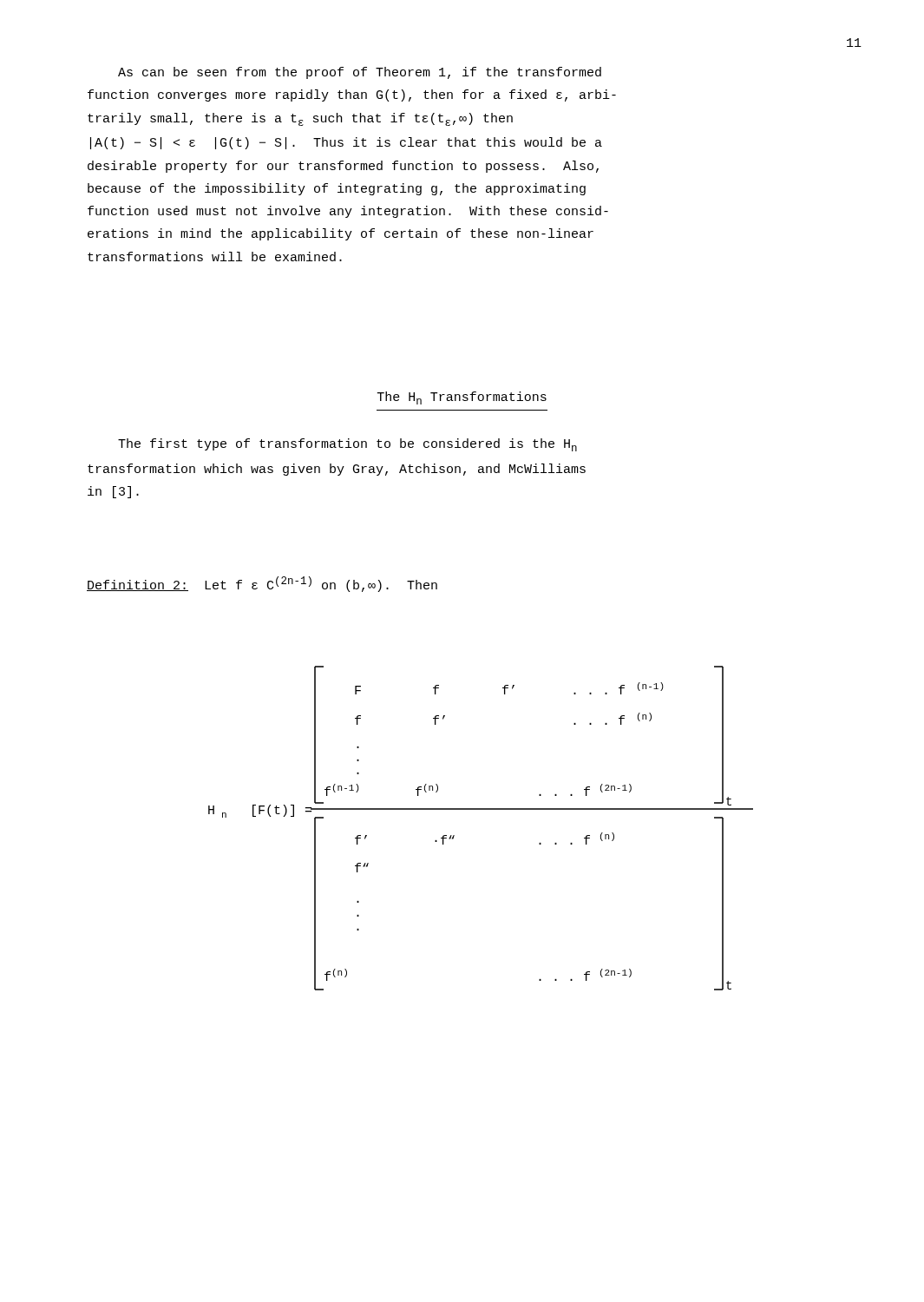This screenshot has height=1302, width=924.
Task: Click the passage that begins "Definition 2: Let f ε C(2n-1) on"
Action: pos(263,585)
